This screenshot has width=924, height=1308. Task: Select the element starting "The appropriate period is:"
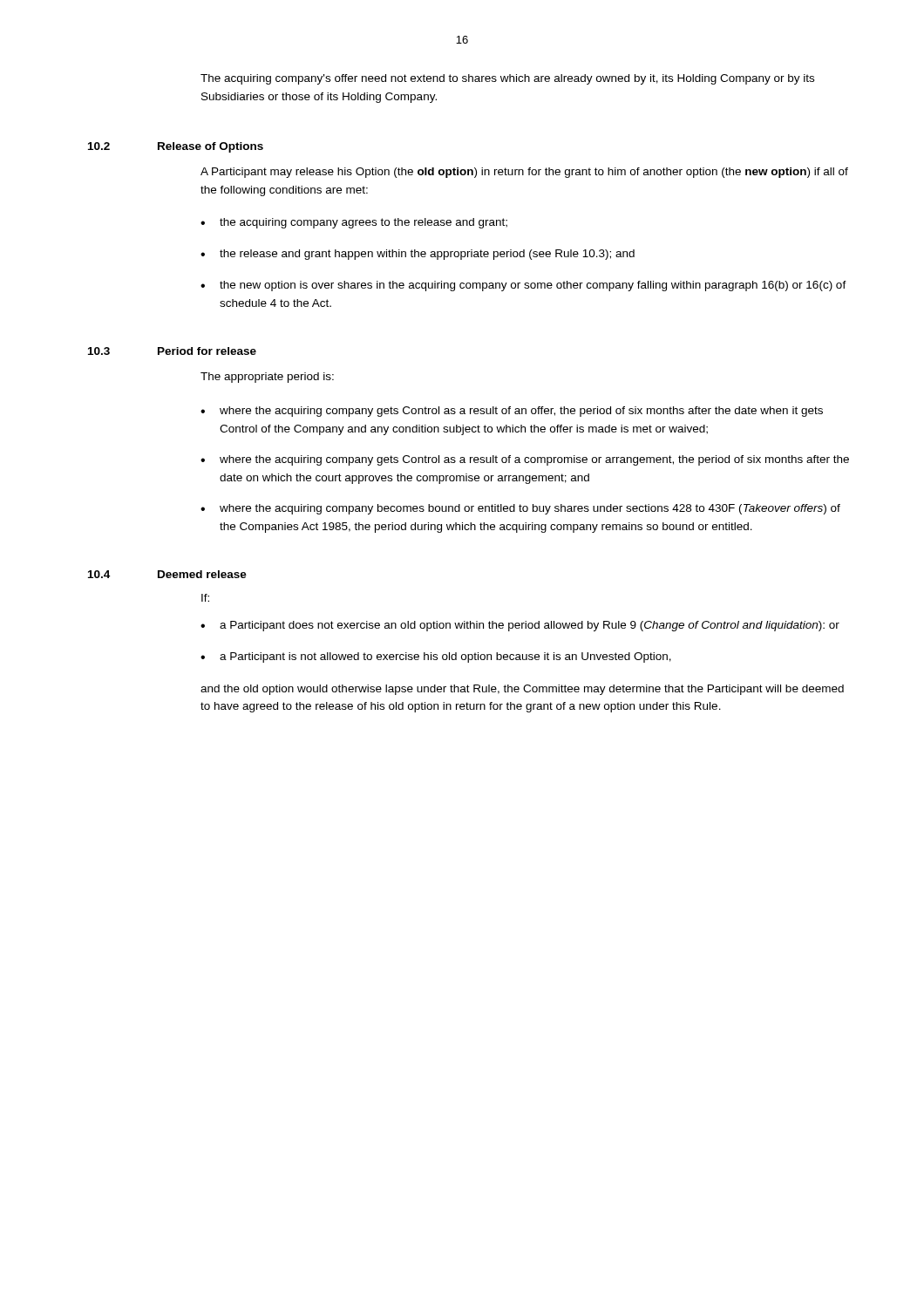pyautogui.click(x=268, y=377)
